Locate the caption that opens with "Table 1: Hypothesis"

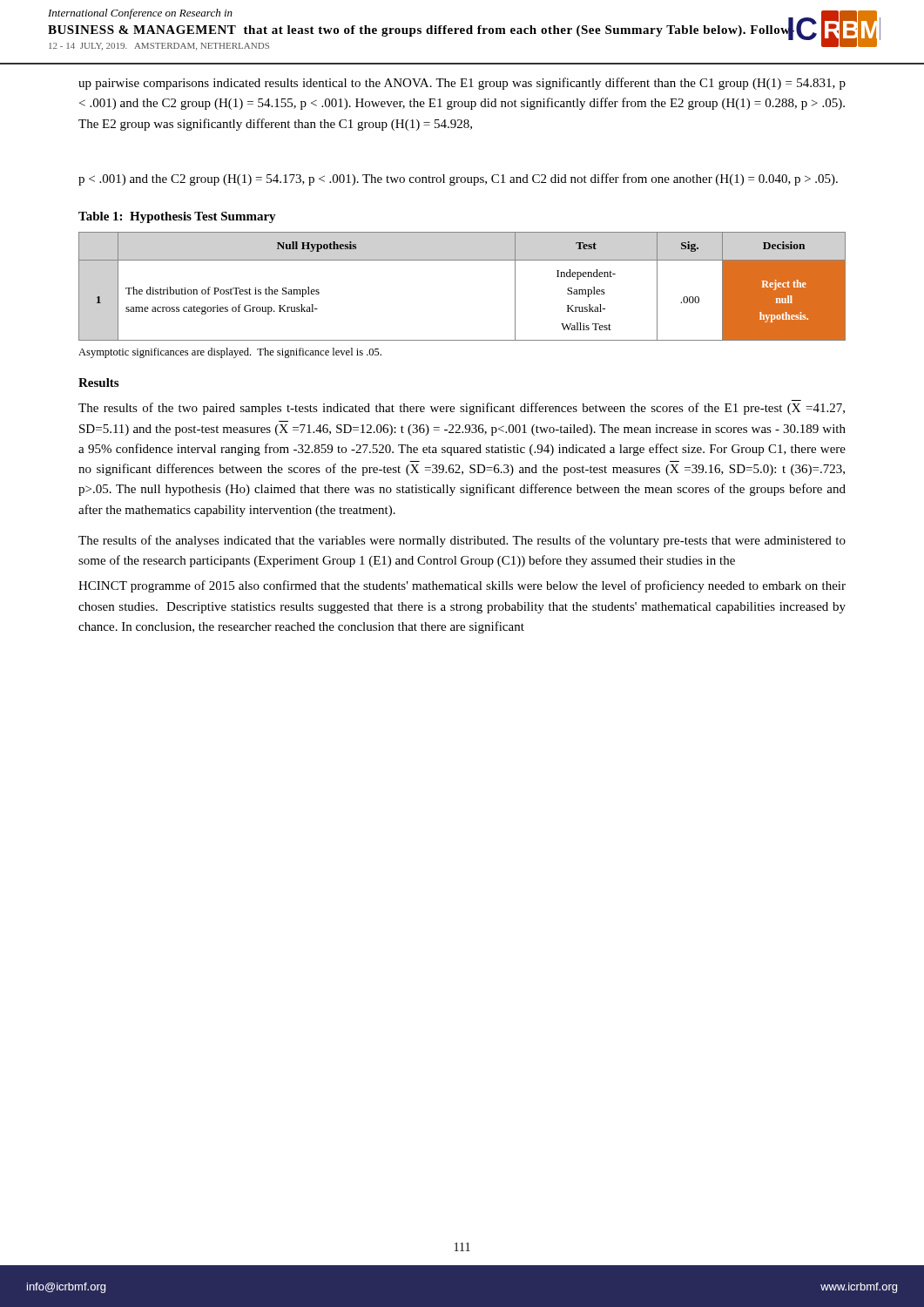coord(177,216)
